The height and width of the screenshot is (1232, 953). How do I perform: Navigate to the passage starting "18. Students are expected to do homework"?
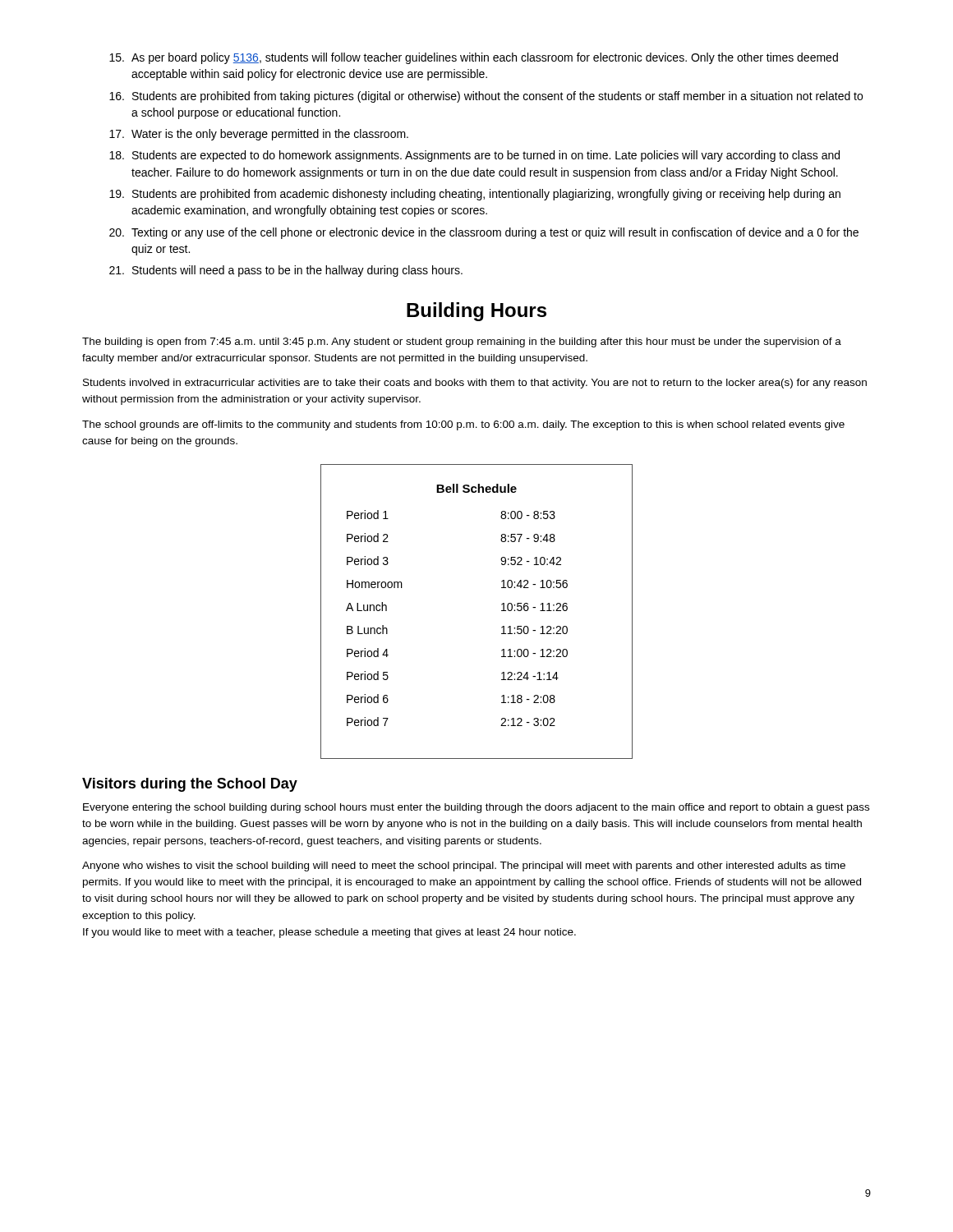click(476, 164)
